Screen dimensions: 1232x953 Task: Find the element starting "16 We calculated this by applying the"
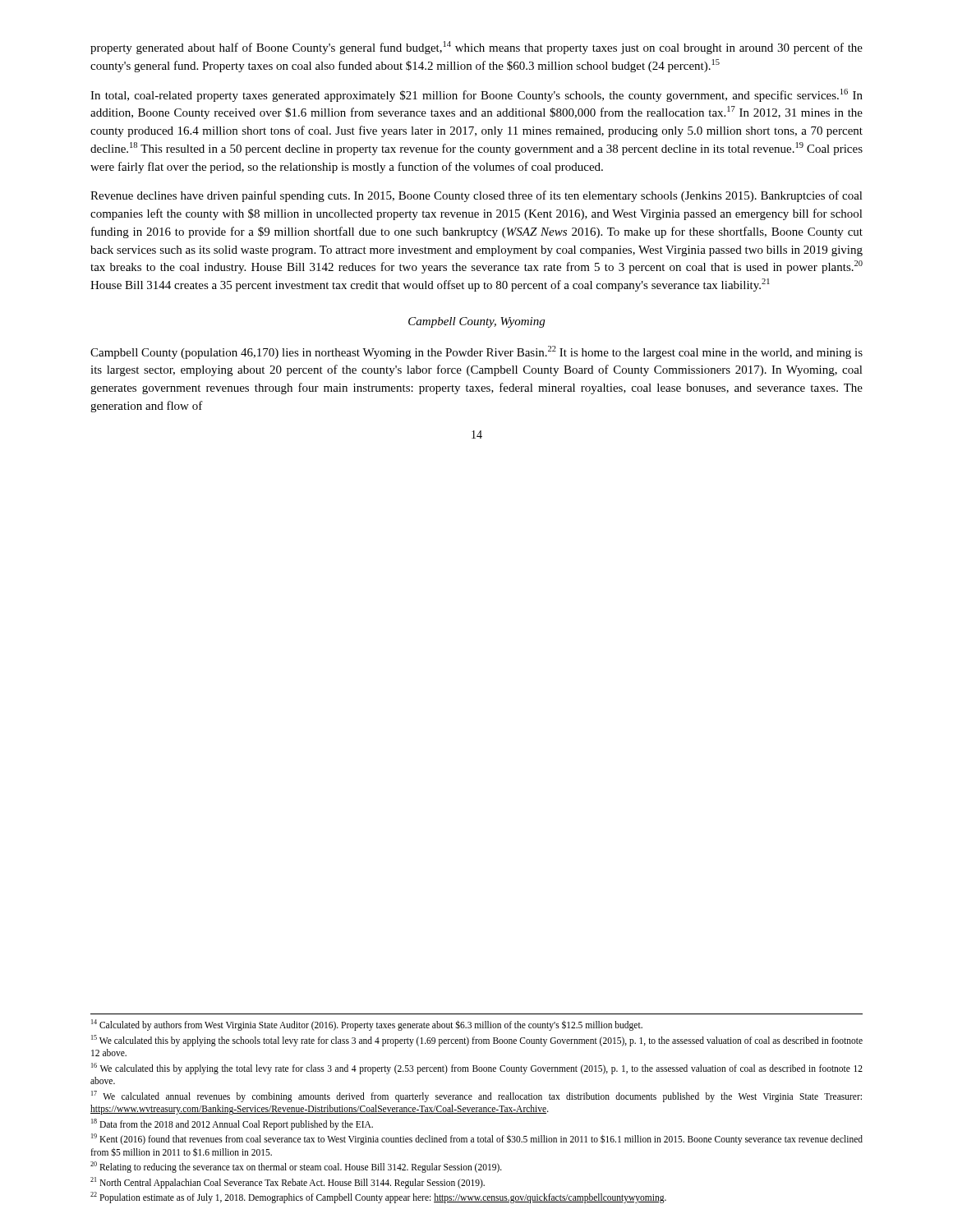tap(476, 1074)
